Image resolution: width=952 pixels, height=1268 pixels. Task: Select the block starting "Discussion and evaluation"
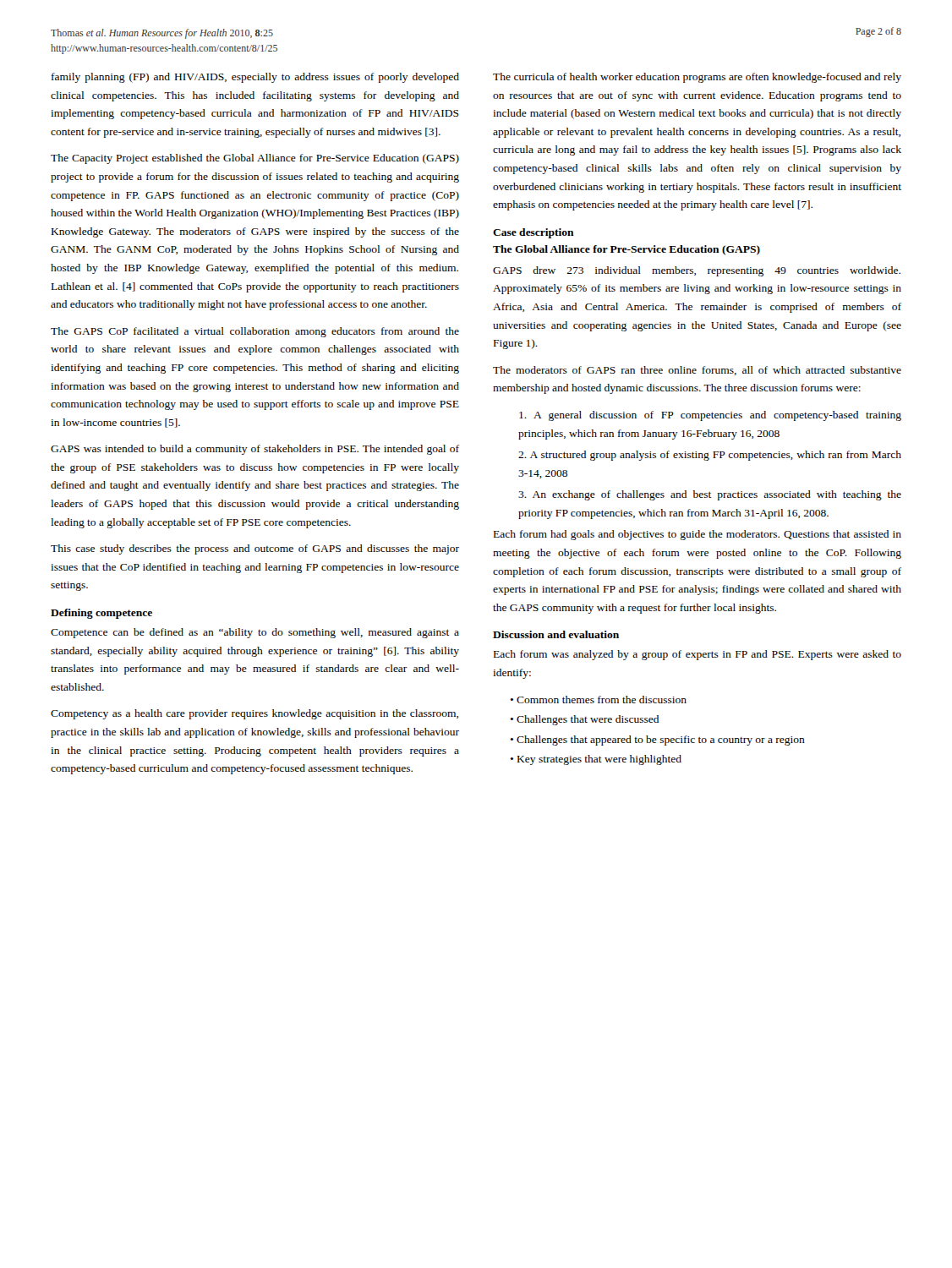point(556,635)
